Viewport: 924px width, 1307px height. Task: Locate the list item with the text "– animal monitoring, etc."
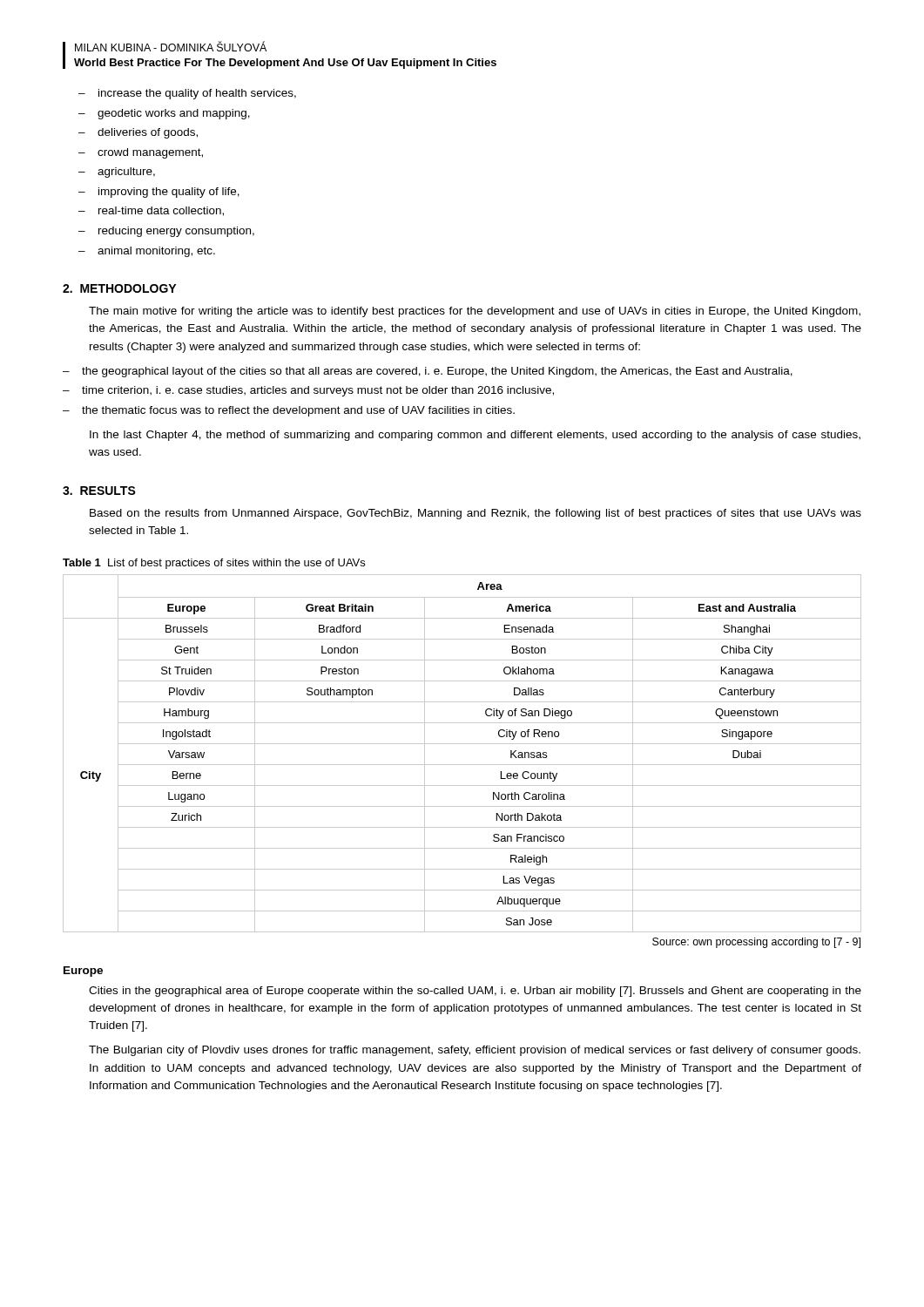pos(147,250)
